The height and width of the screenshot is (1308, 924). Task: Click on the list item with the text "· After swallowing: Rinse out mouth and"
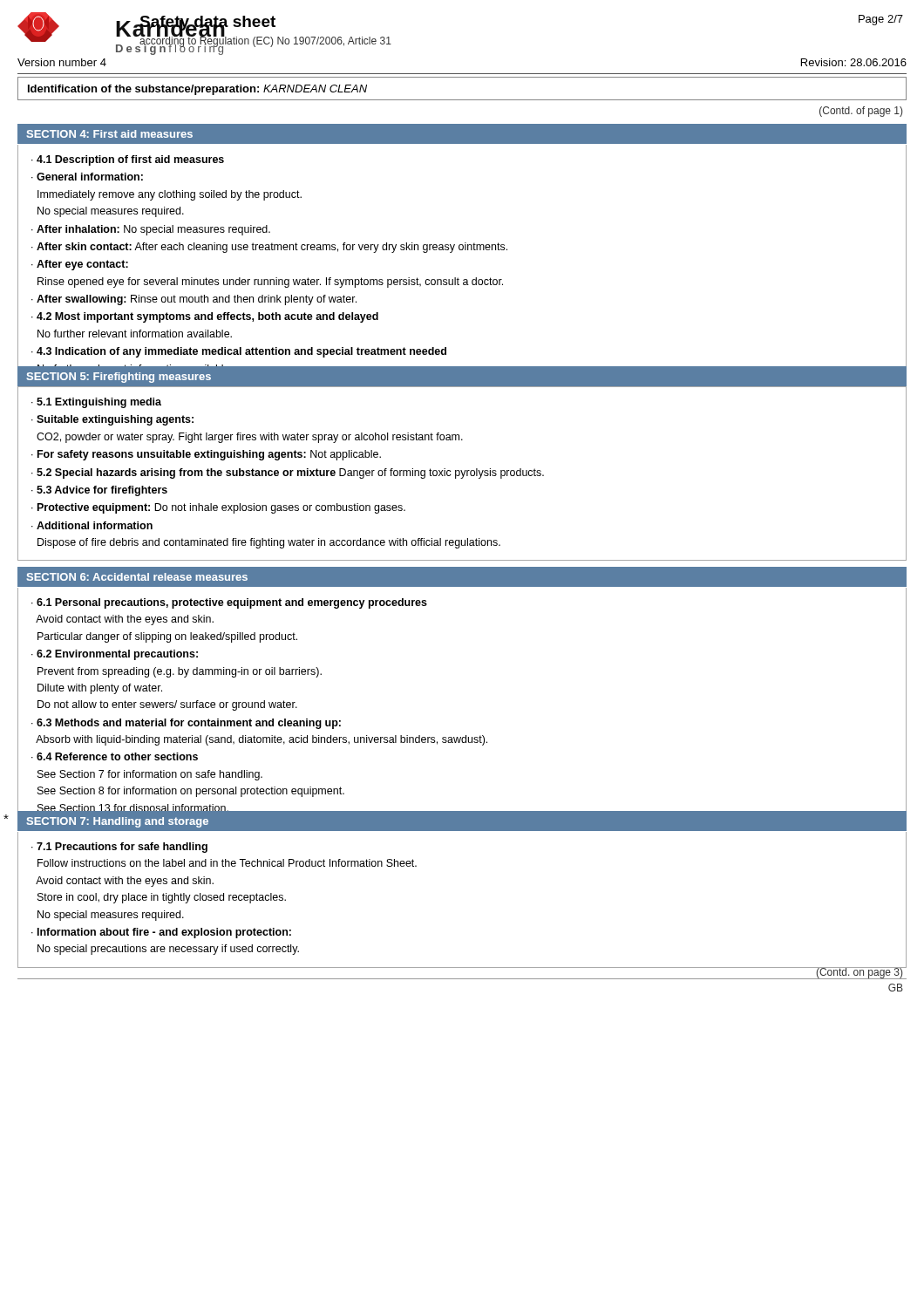(194, 299)
